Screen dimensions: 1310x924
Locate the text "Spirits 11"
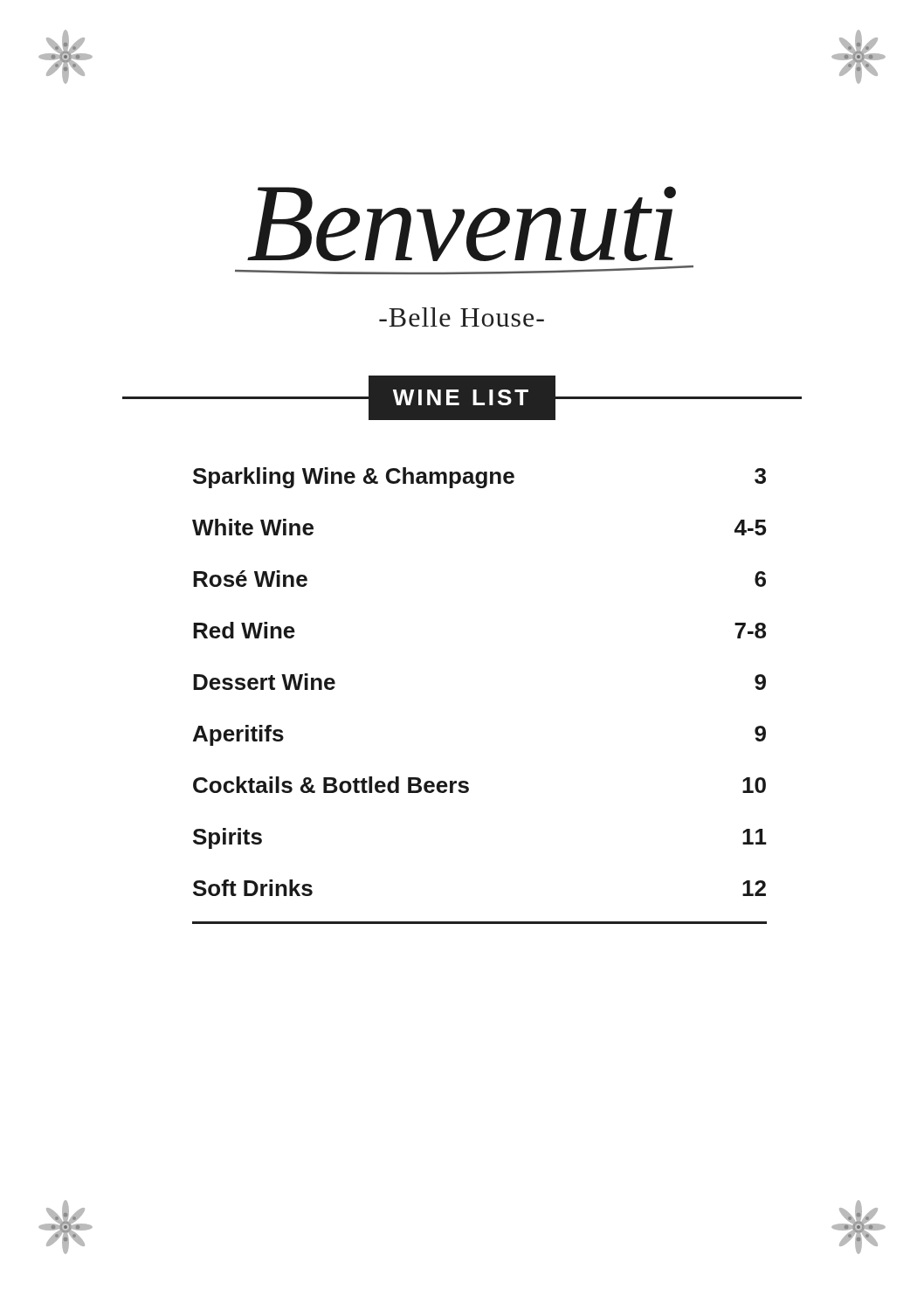(224, 838)
